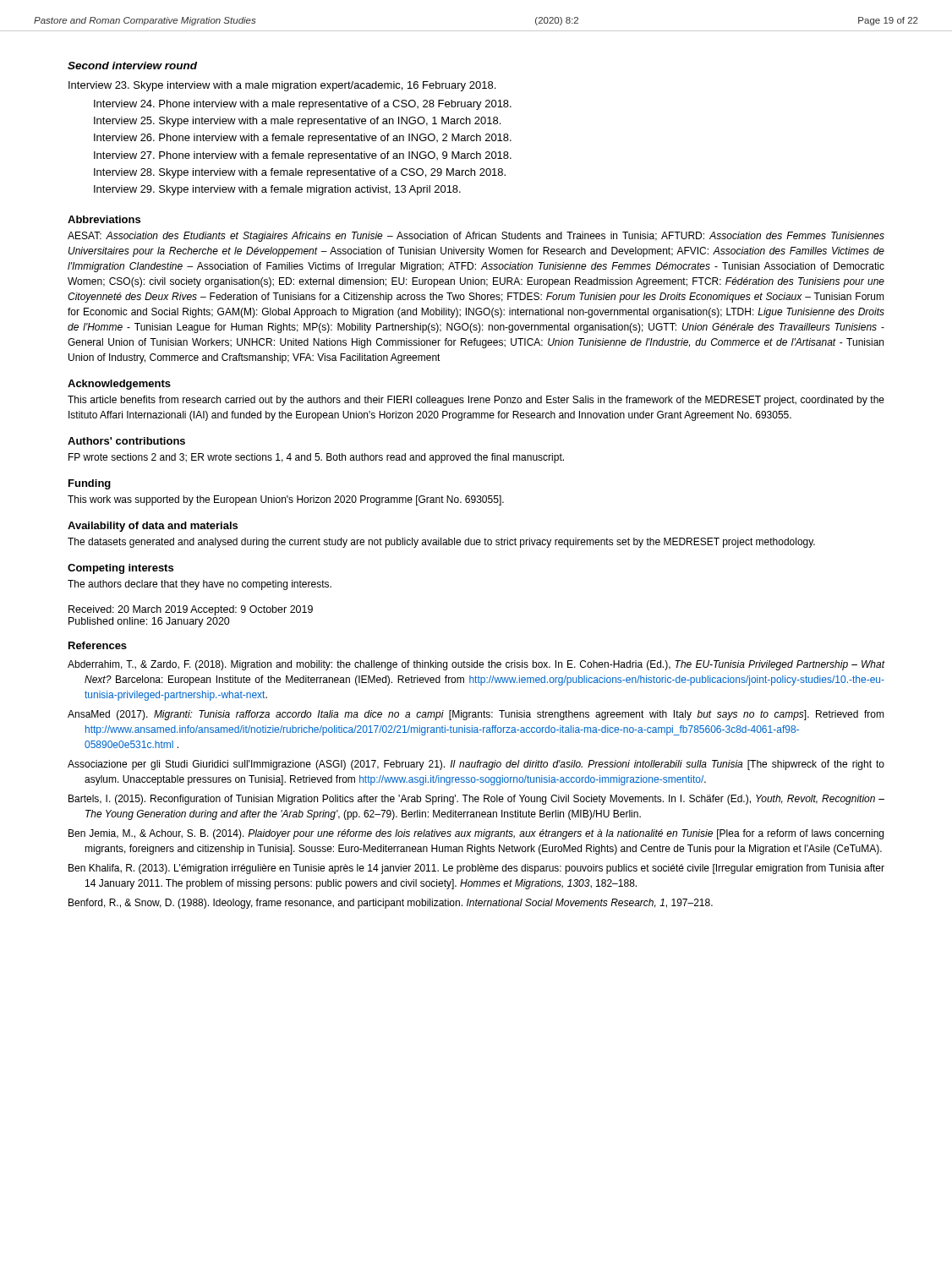Where does it say "Authors' contributions"?

click(x=126, y=441)
